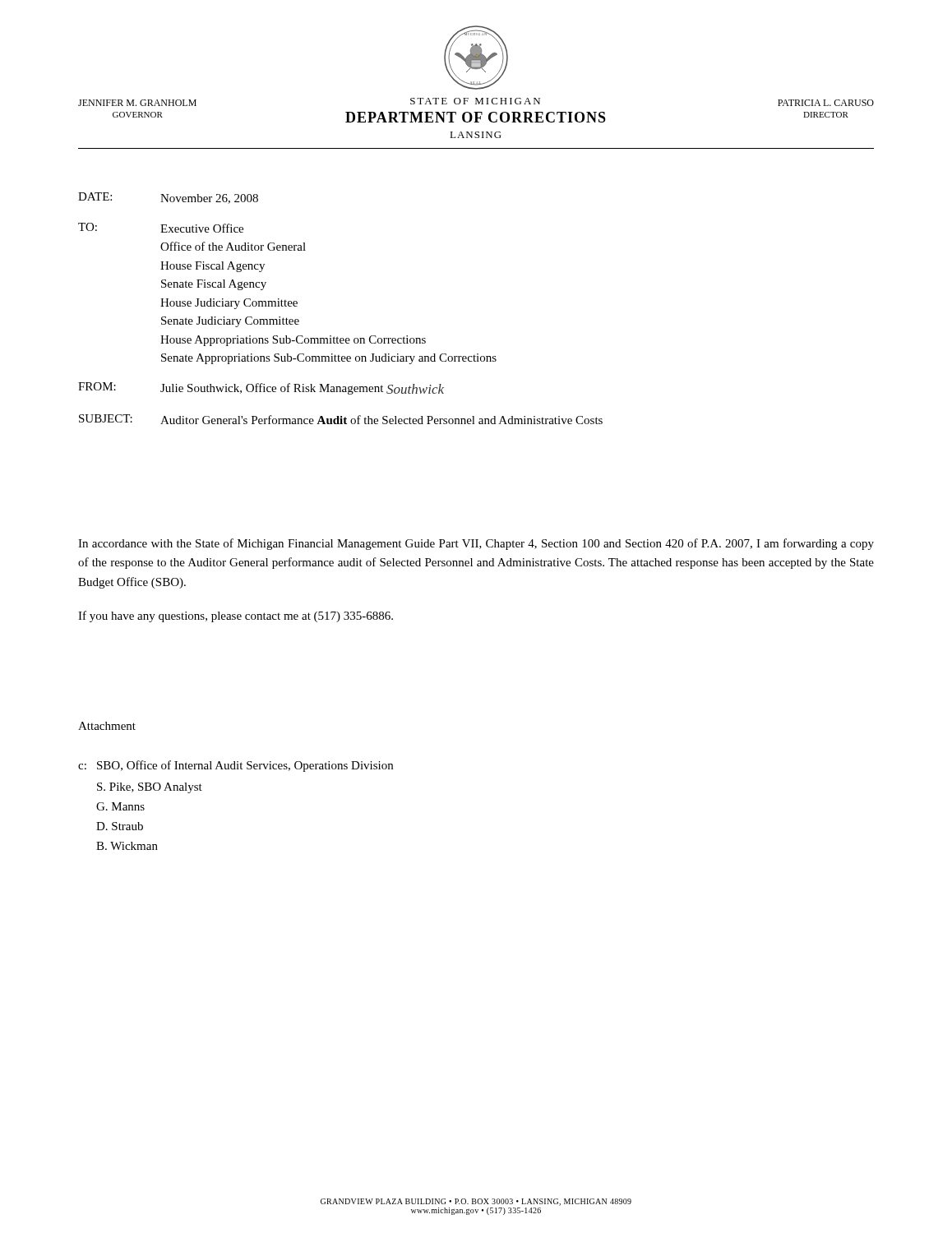Select the illustration
952x1233 pixels.
click(476, 59)
